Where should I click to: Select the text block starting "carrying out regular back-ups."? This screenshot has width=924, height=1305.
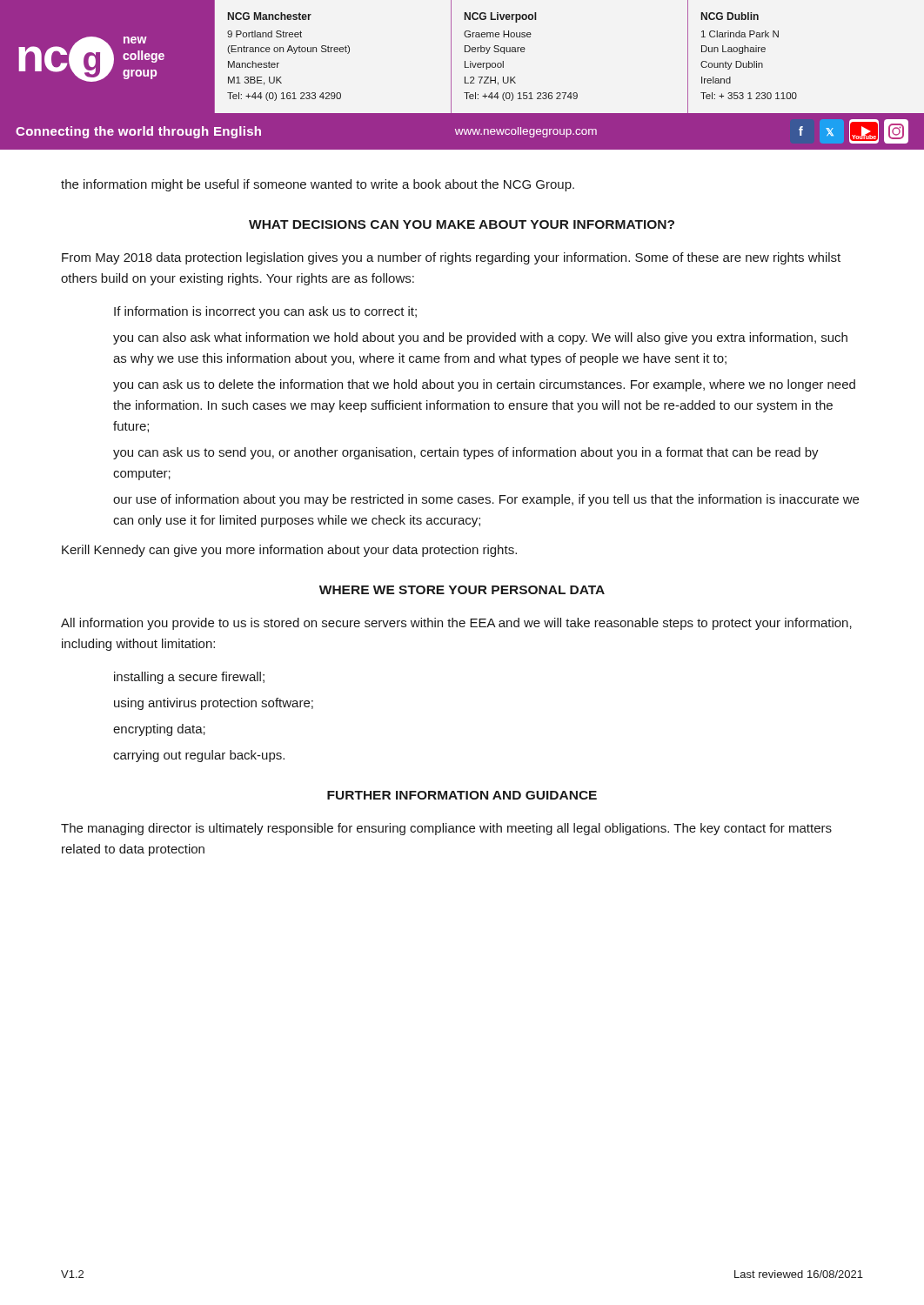(199, 754)
